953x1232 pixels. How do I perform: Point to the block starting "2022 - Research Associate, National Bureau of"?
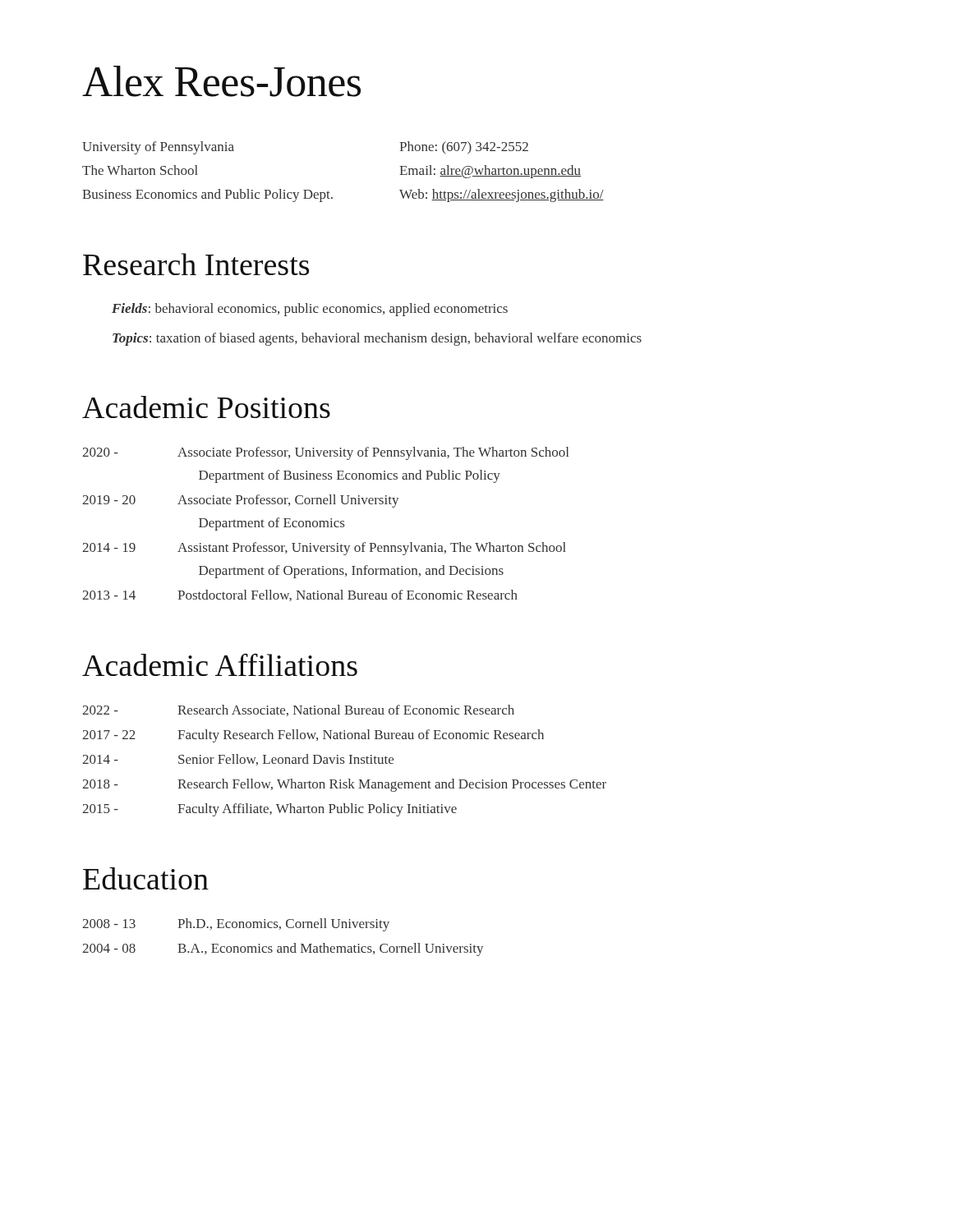[298, 710]
